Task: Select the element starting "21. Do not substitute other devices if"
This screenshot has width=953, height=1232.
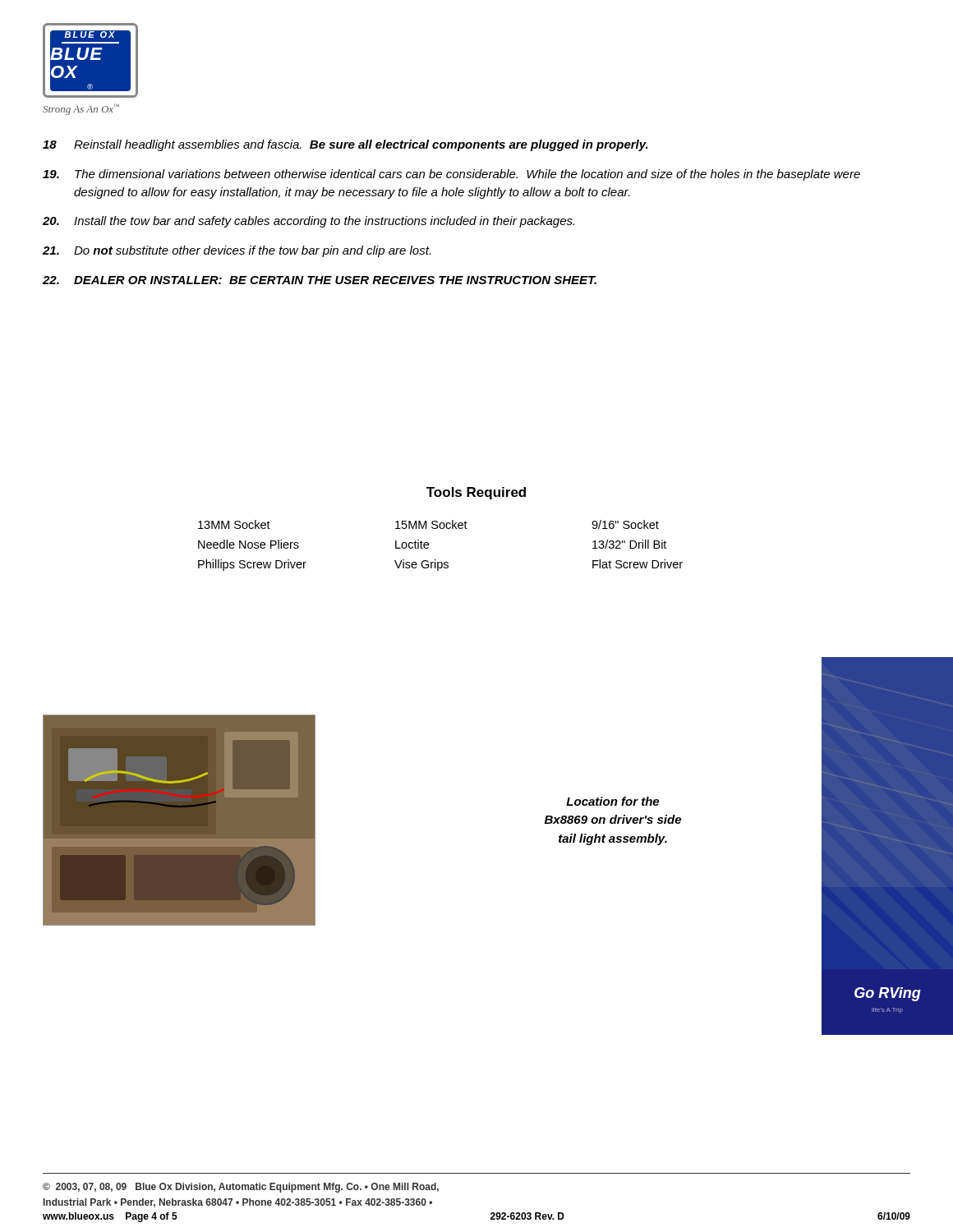Action: pyautogui.click(x=237, y=251)
